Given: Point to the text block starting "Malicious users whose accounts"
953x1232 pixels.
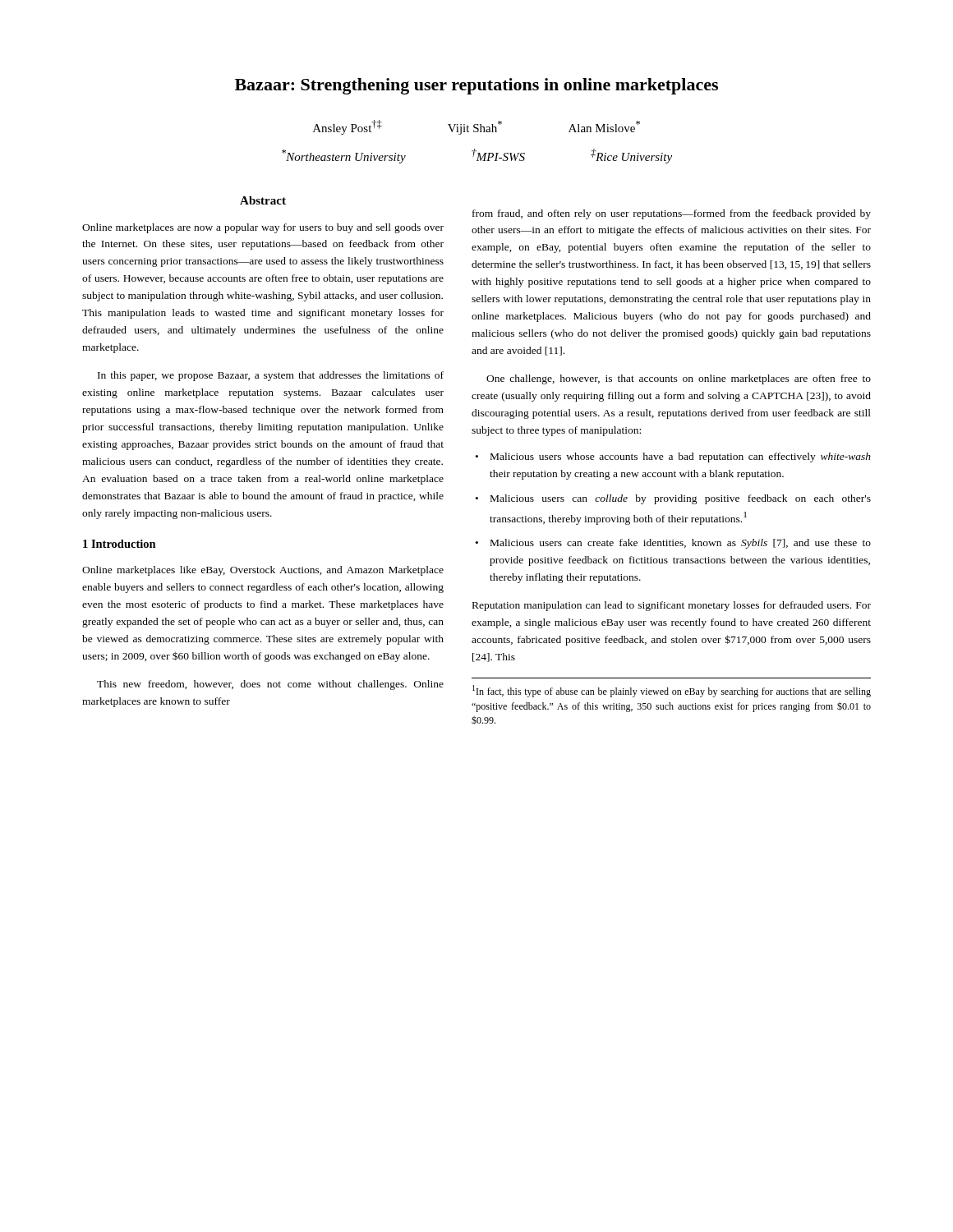Looking at the screenshot, I should point(671,466).
